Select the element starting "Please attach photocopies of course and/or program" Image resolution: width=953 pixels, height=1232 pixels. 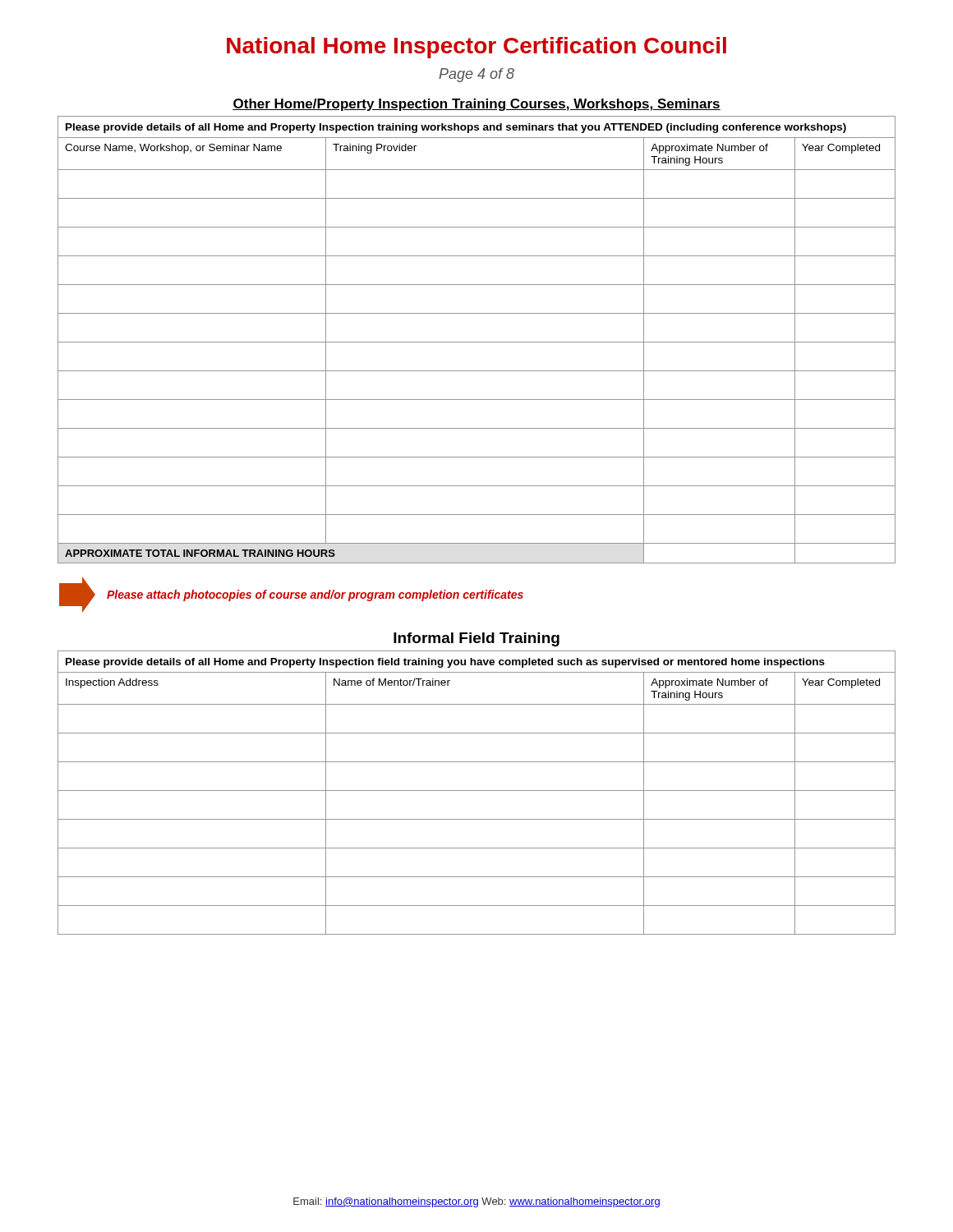point(290,595)
